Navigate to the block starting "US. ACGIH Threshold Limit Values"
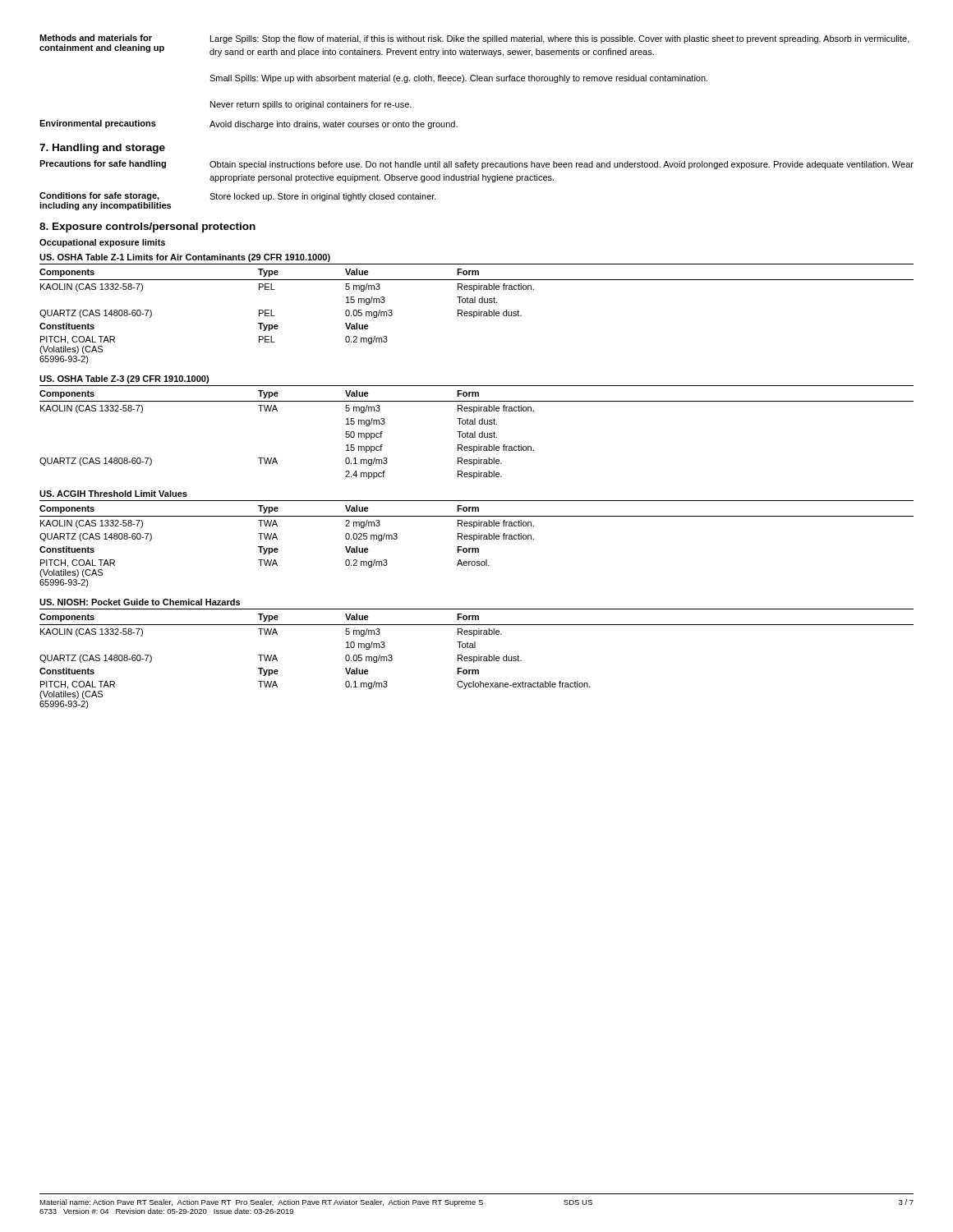Screen dimensions: 1232x953 pyautogui.click(x=113, y=494)
